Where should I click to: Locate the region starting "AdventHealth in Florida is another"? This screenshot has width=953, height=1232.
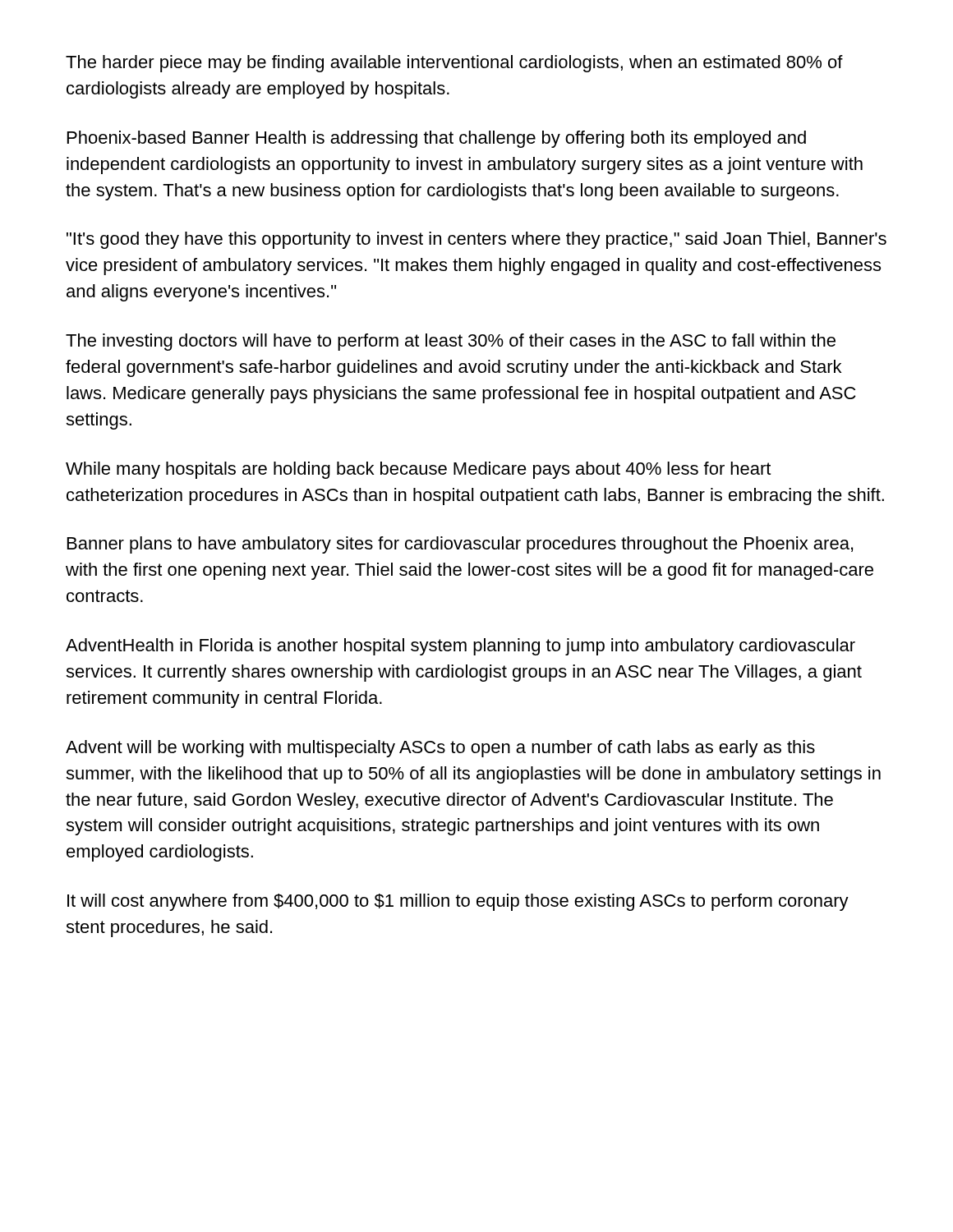[464, 671]
